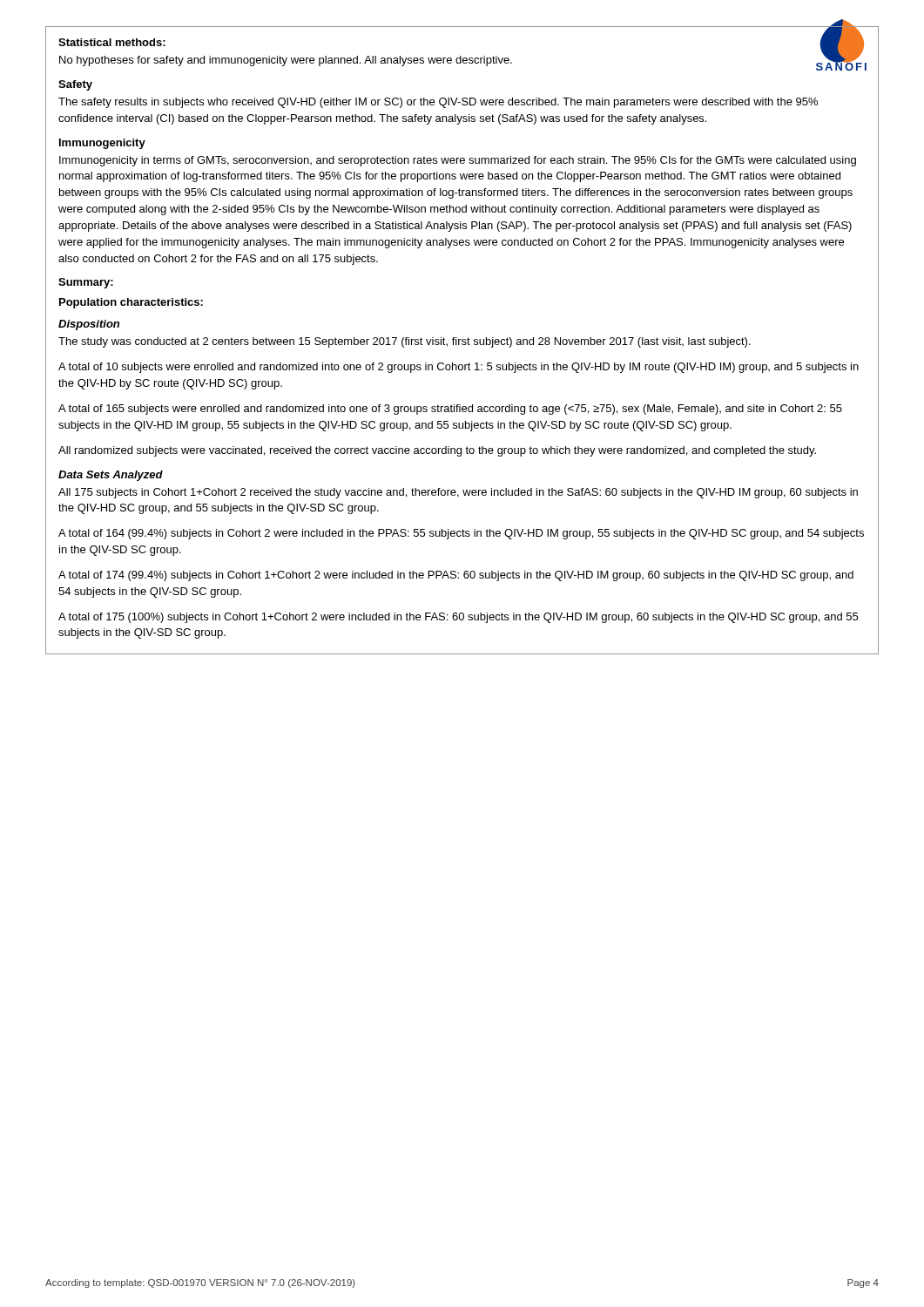This screenshot has width=924, height=1307.
Task: Click on the text block containing "No hypotheses for safety and immunogenicity"
Action: tap(462, 61)
